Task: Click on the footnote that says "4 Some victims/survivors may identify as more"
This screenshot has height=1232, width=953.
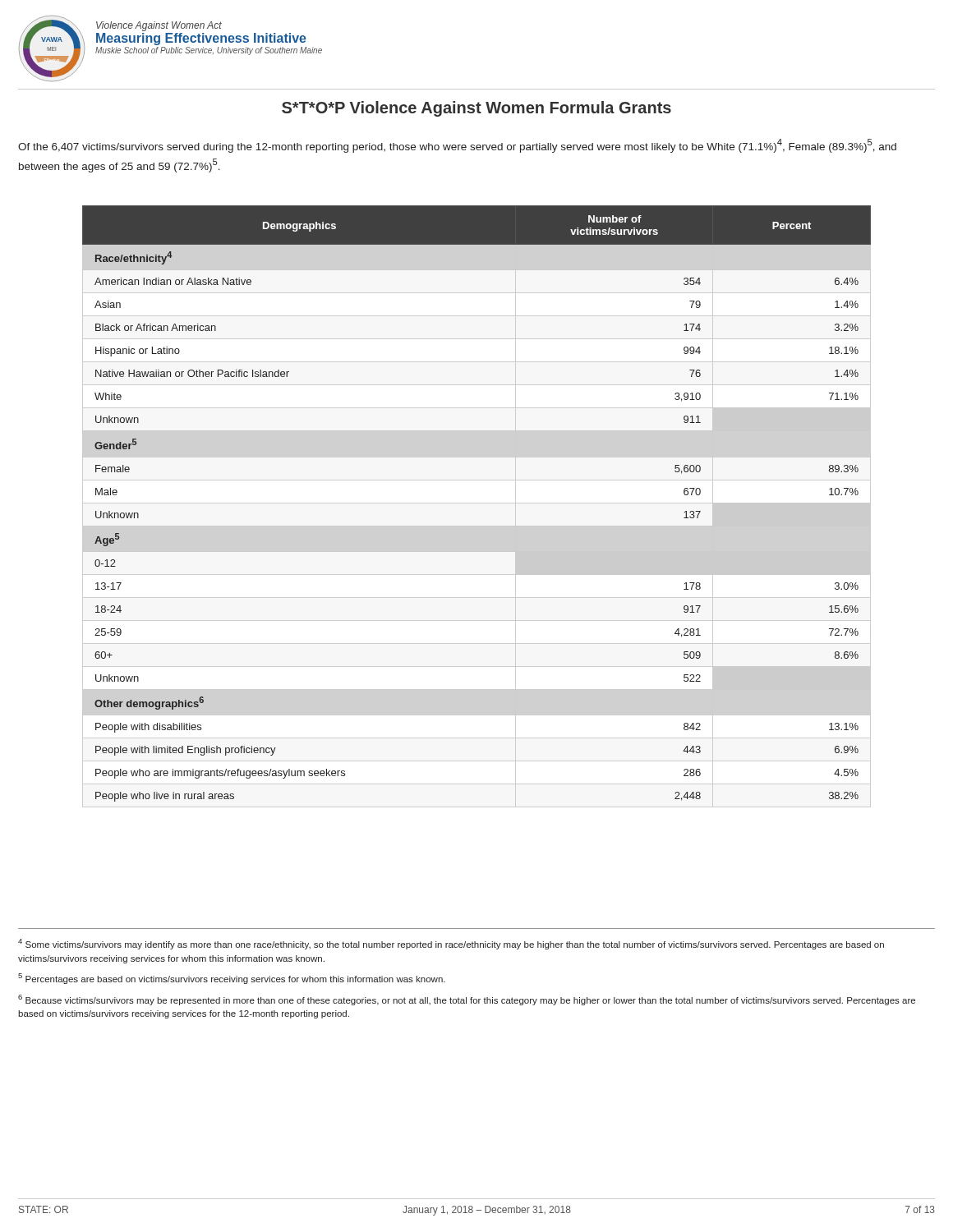Action: coord(451,950)
